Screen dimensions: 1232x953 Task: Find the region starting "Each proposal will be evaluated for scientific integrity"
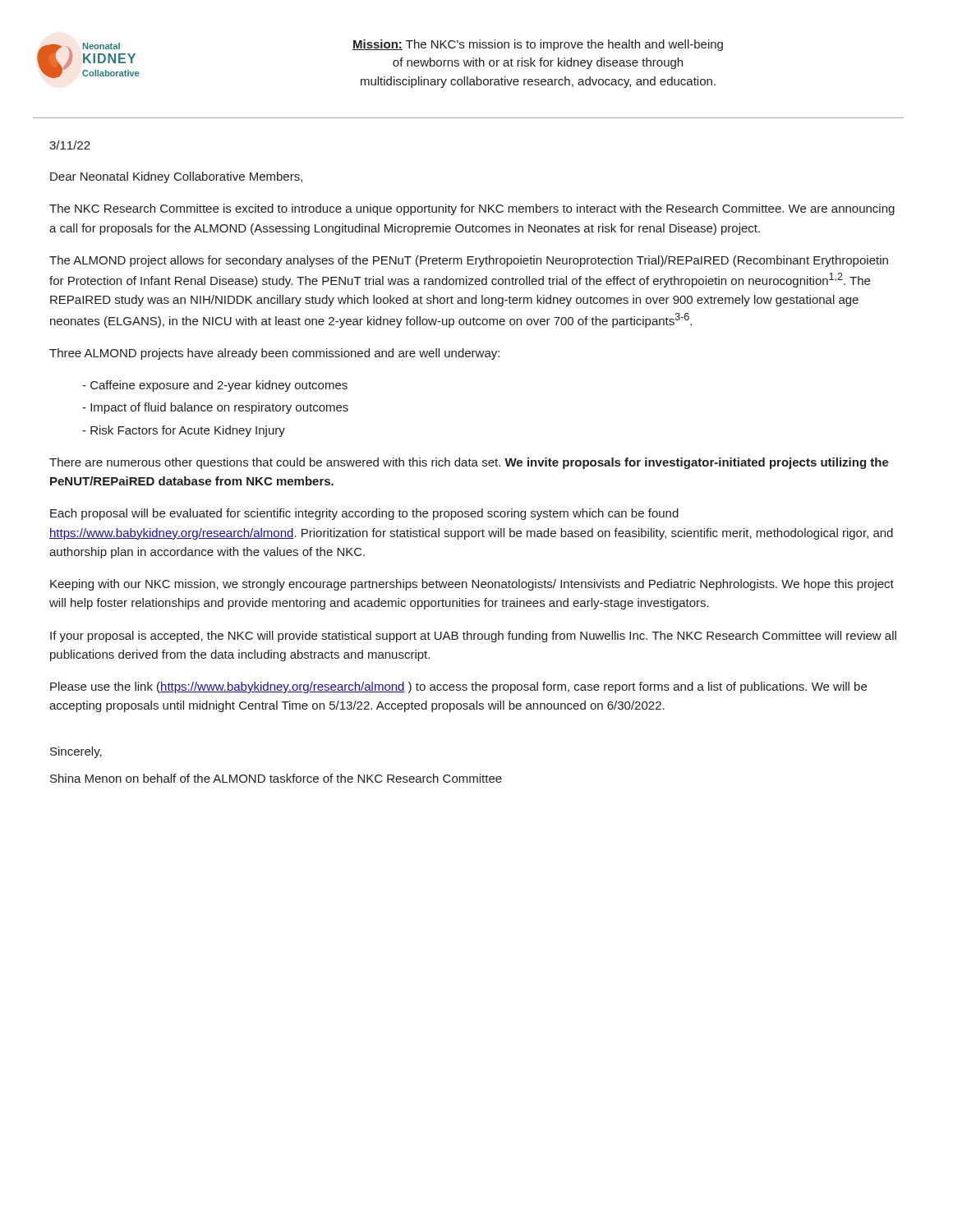pyautogui.click(x=471, y=532)
